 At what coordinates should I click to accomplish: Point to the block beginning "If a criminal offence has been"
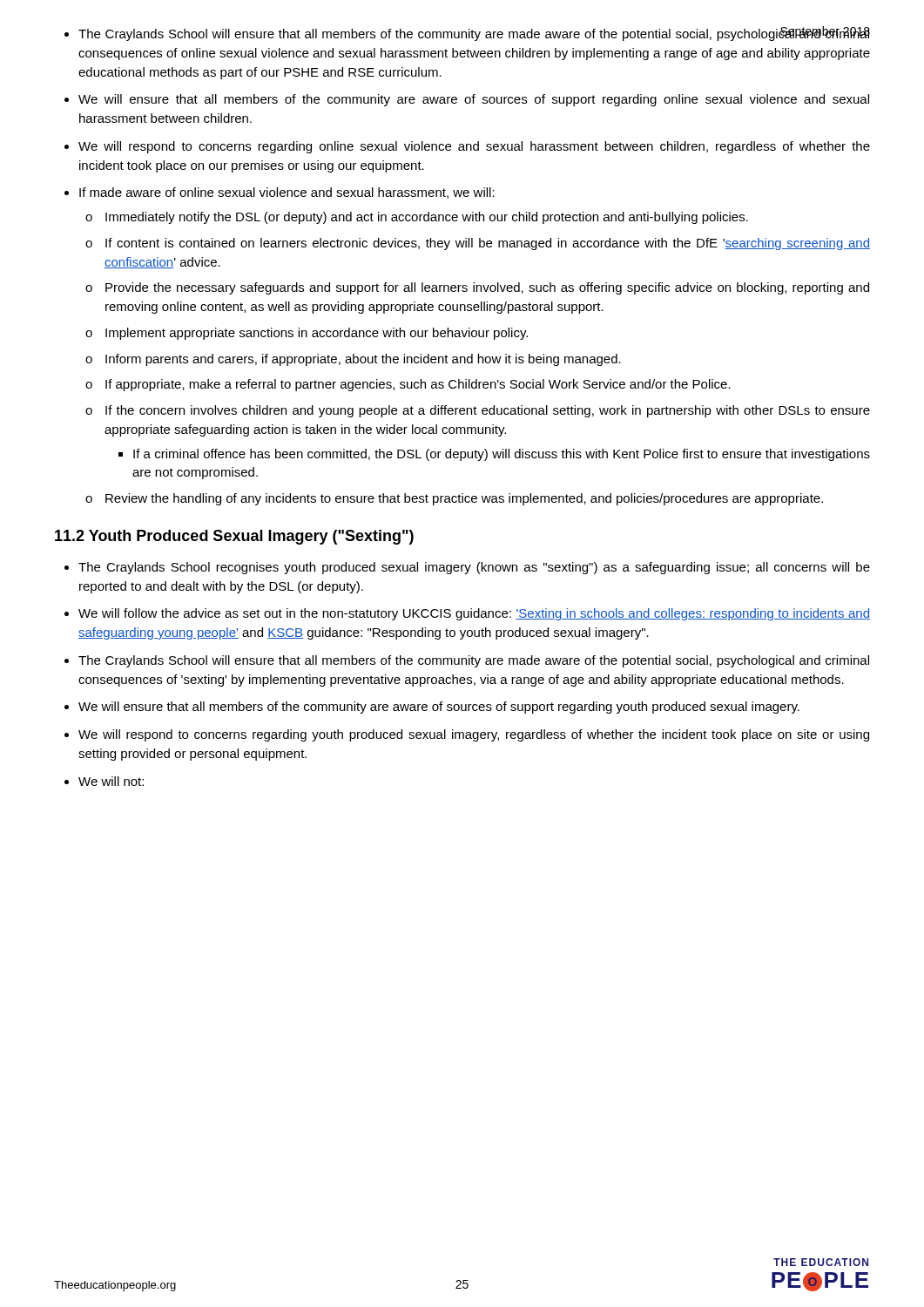click(x=501, y=463)
